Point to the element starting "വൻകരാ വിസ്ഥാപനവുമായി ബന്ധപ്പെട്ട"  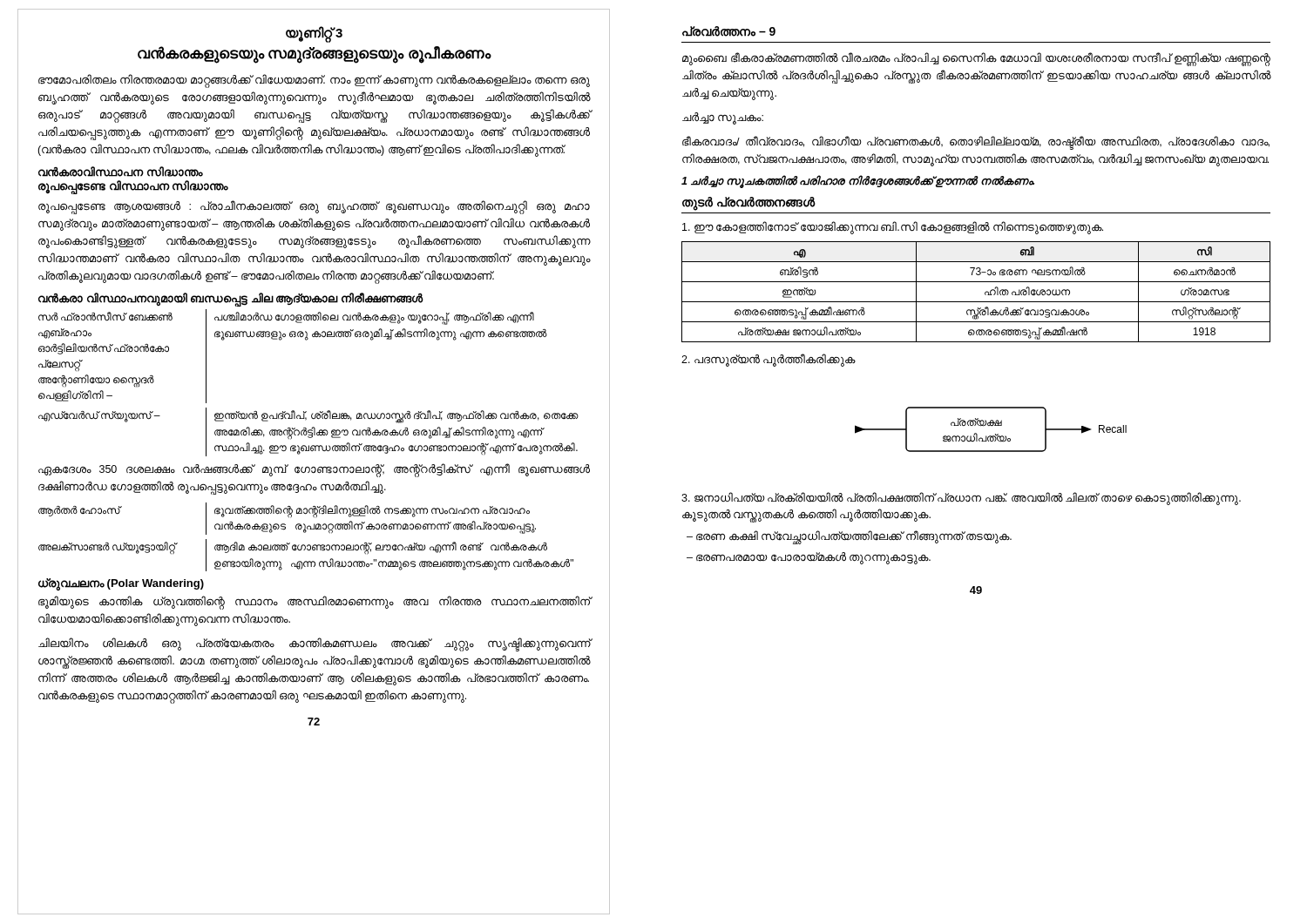coord(230,298)
